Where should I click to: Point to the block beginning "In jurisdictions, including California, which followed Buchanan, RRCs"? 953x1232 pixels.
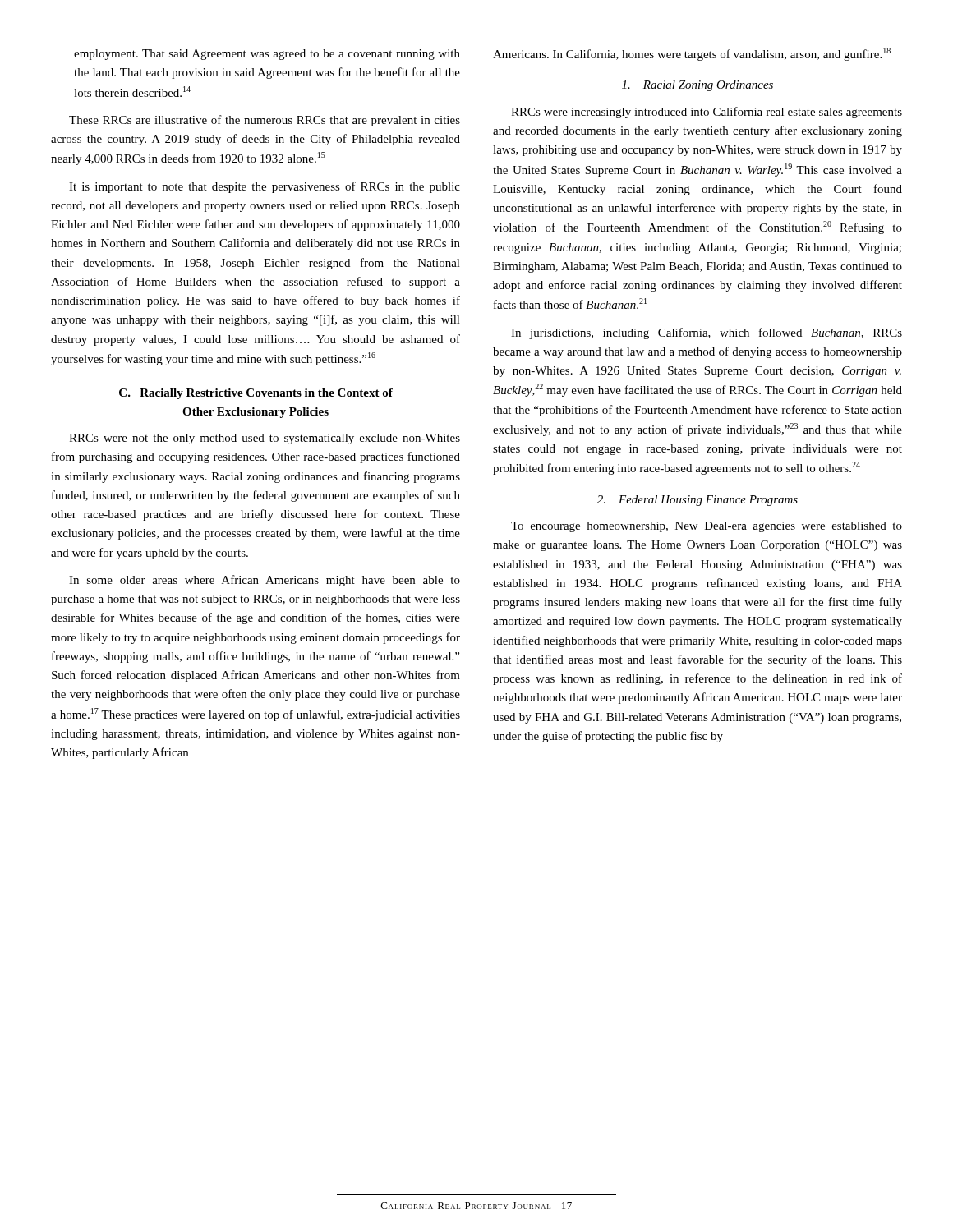698,401
